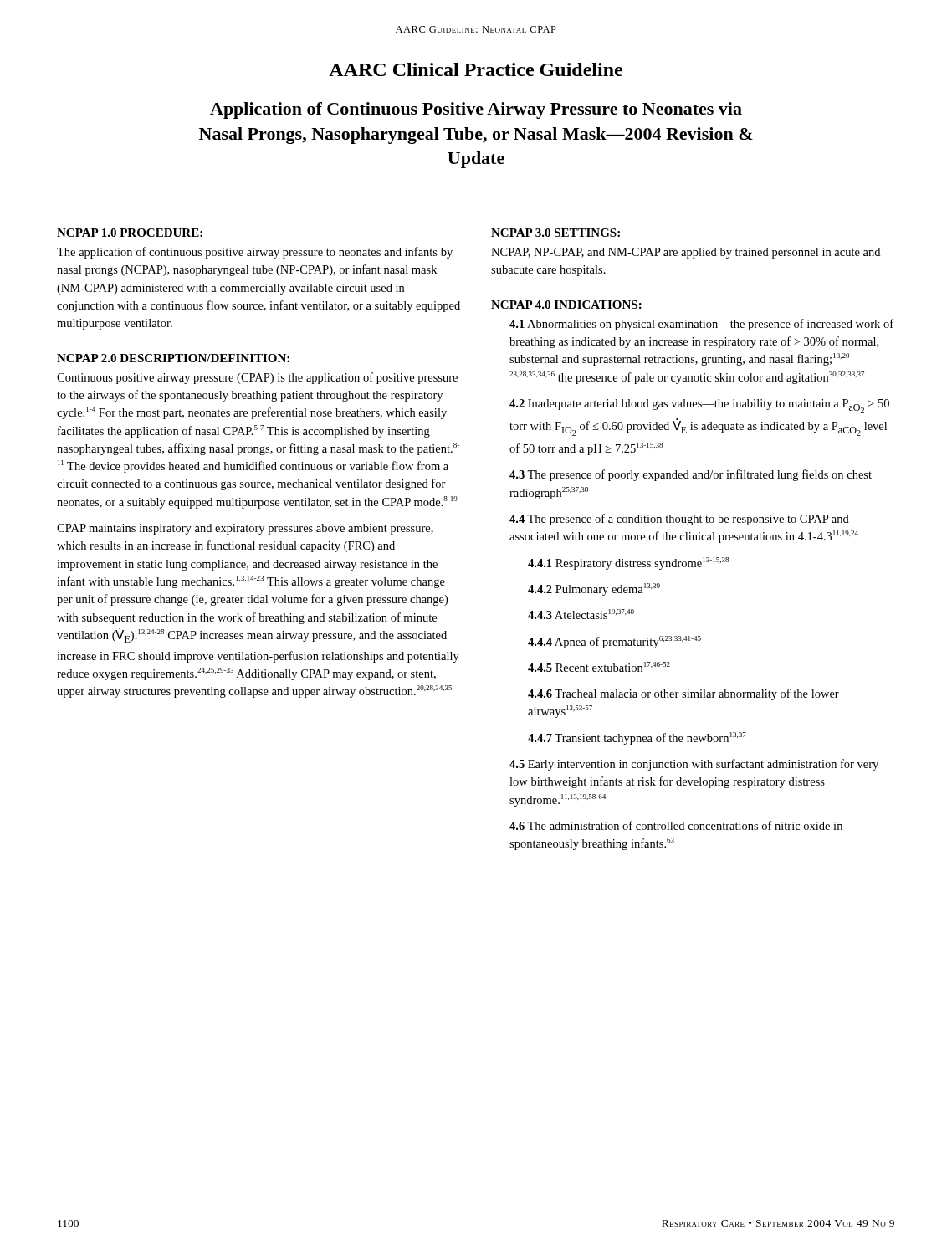Select the list item with the text "4.4.5 Recent extubation17,46-52"
The width and height of the screenshot is (952, 1255).
click(x=599, y=667)
